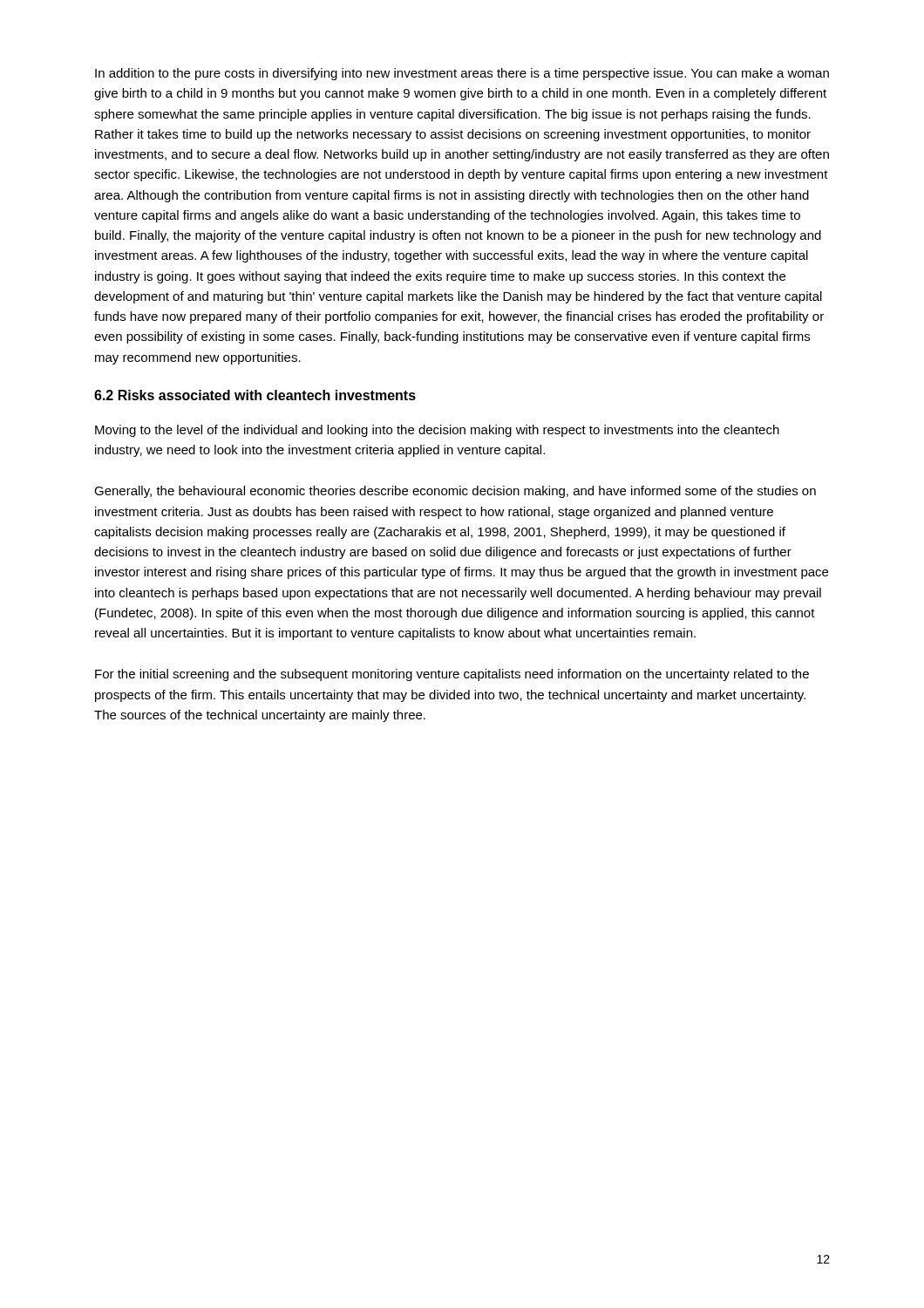Navigate to the text starting "6.2 Risks associated with"
The height and width of the screenshot is (1308, 924).
255,395
